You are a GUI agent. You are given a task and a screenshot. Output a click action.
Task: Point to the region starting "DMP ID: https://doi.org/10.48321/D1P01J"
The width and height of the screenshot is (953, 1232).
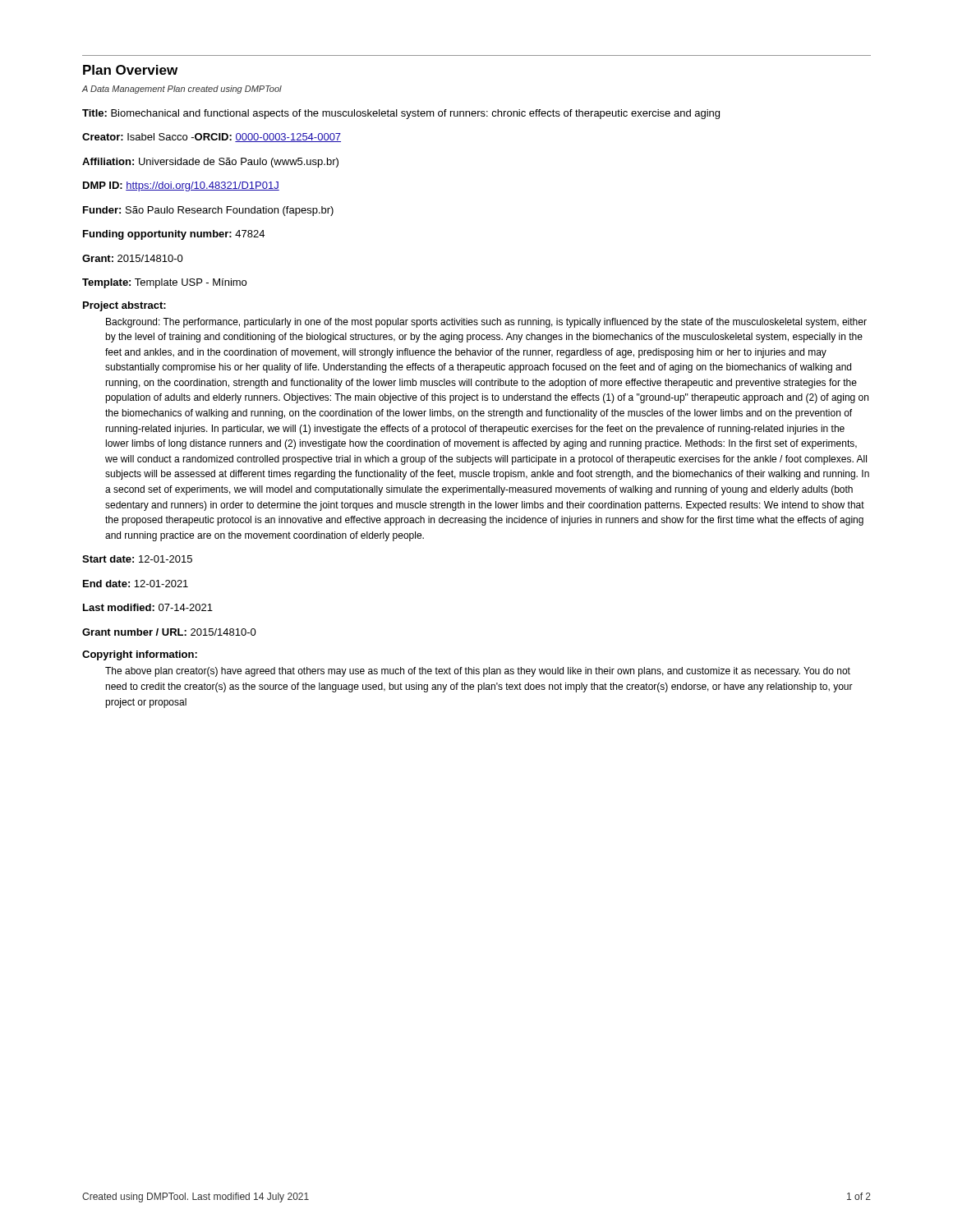click(181, 185)
